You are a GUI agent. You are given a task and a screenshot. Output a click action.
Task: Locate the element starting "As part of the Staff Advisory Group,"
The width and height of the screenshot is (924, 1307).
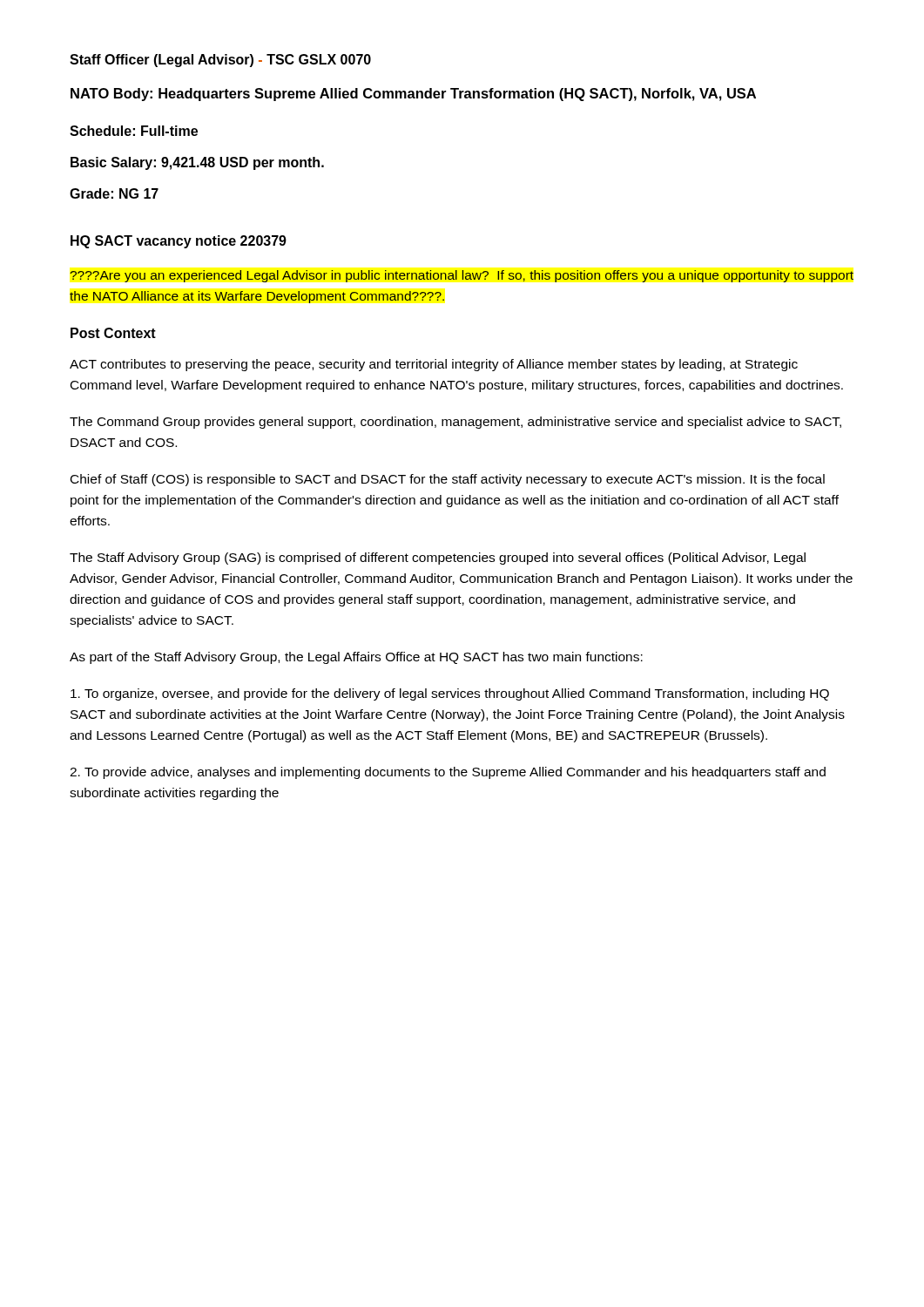(357, 657)
